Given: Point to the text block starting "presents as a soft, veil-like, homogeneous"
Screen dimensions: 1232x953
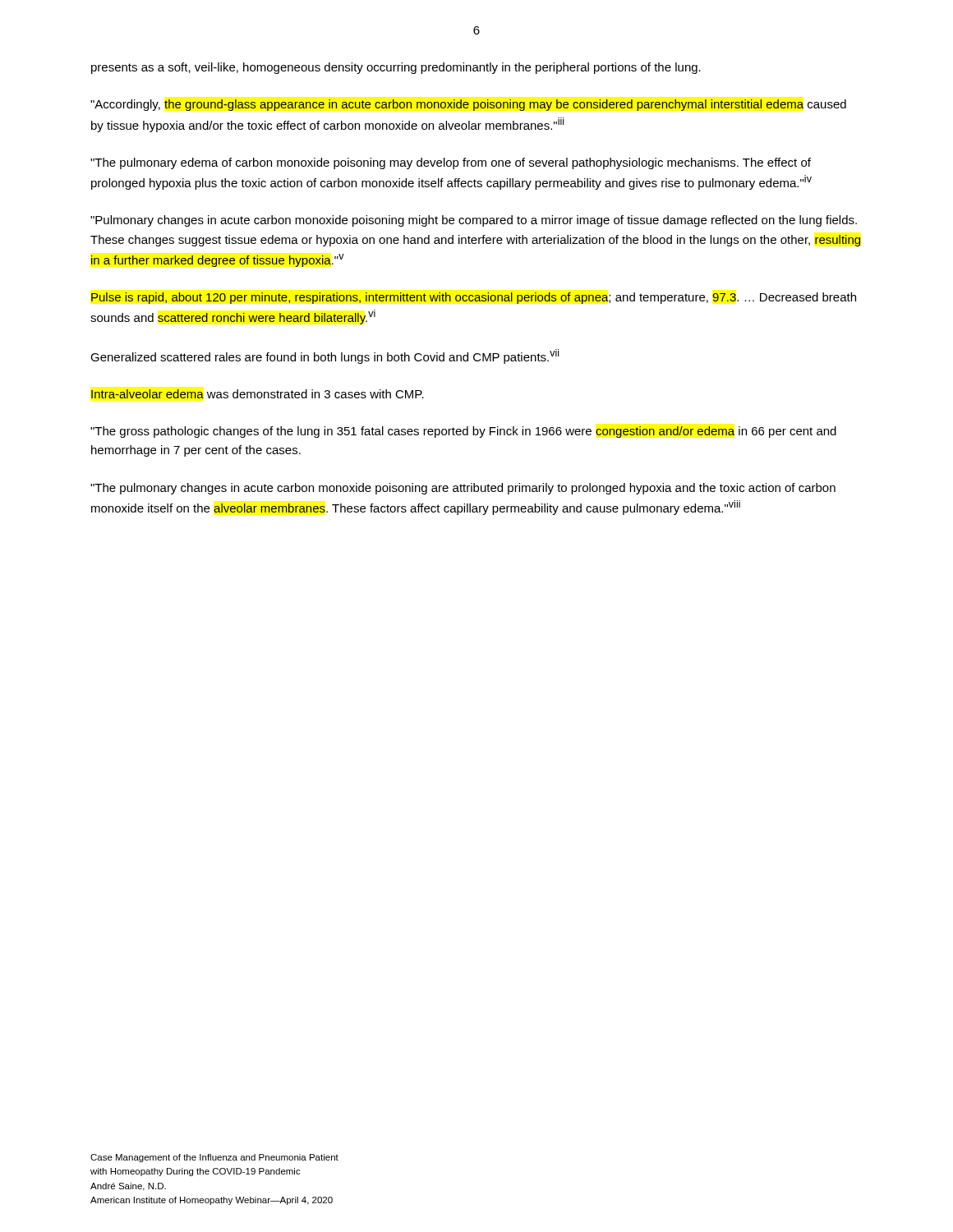Looking at the screenshot, I should [x=396, y=67].
